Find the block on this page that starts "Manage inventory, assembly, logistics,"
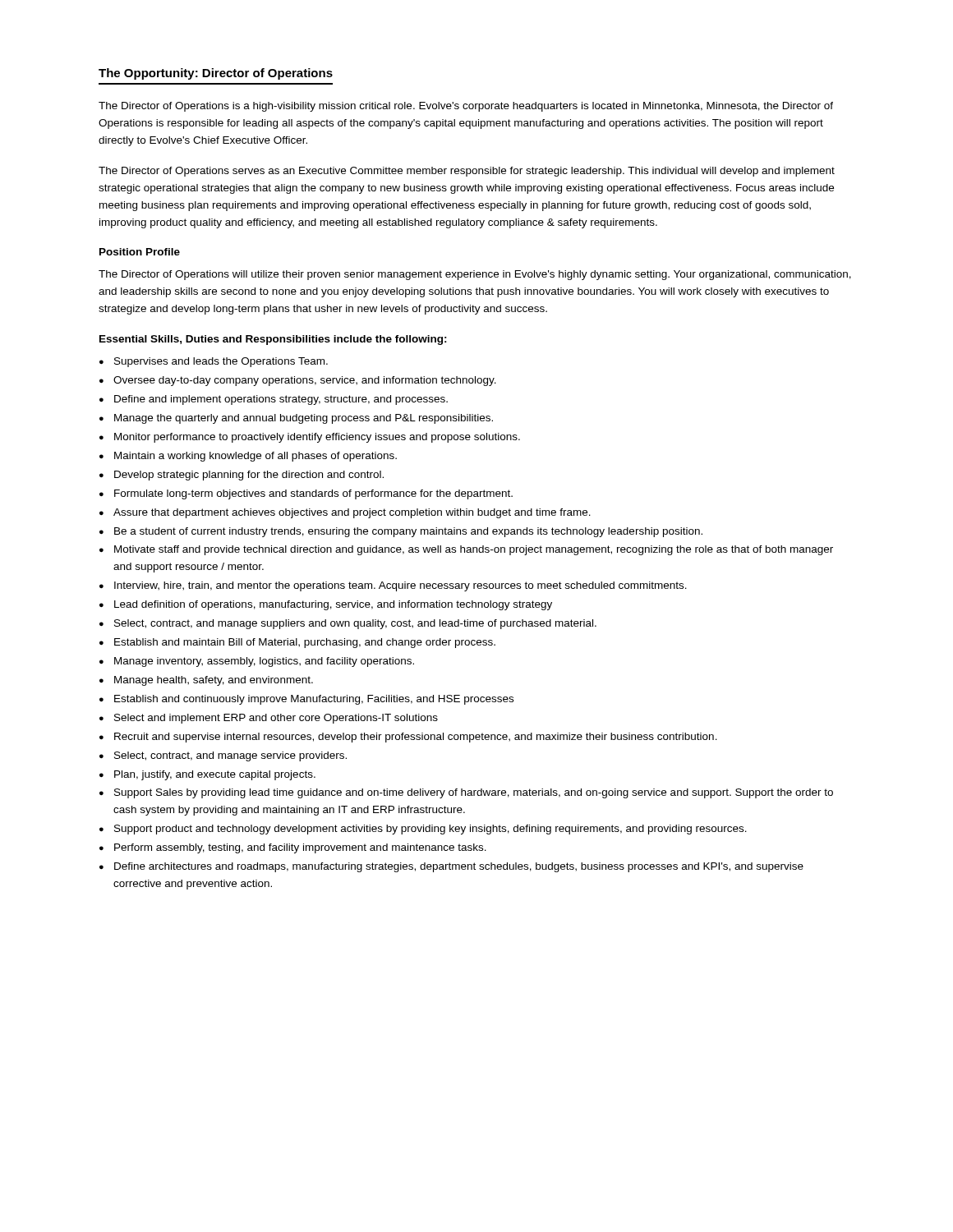The width and height of the screenshot is (953, 1232). coord(264,661)
